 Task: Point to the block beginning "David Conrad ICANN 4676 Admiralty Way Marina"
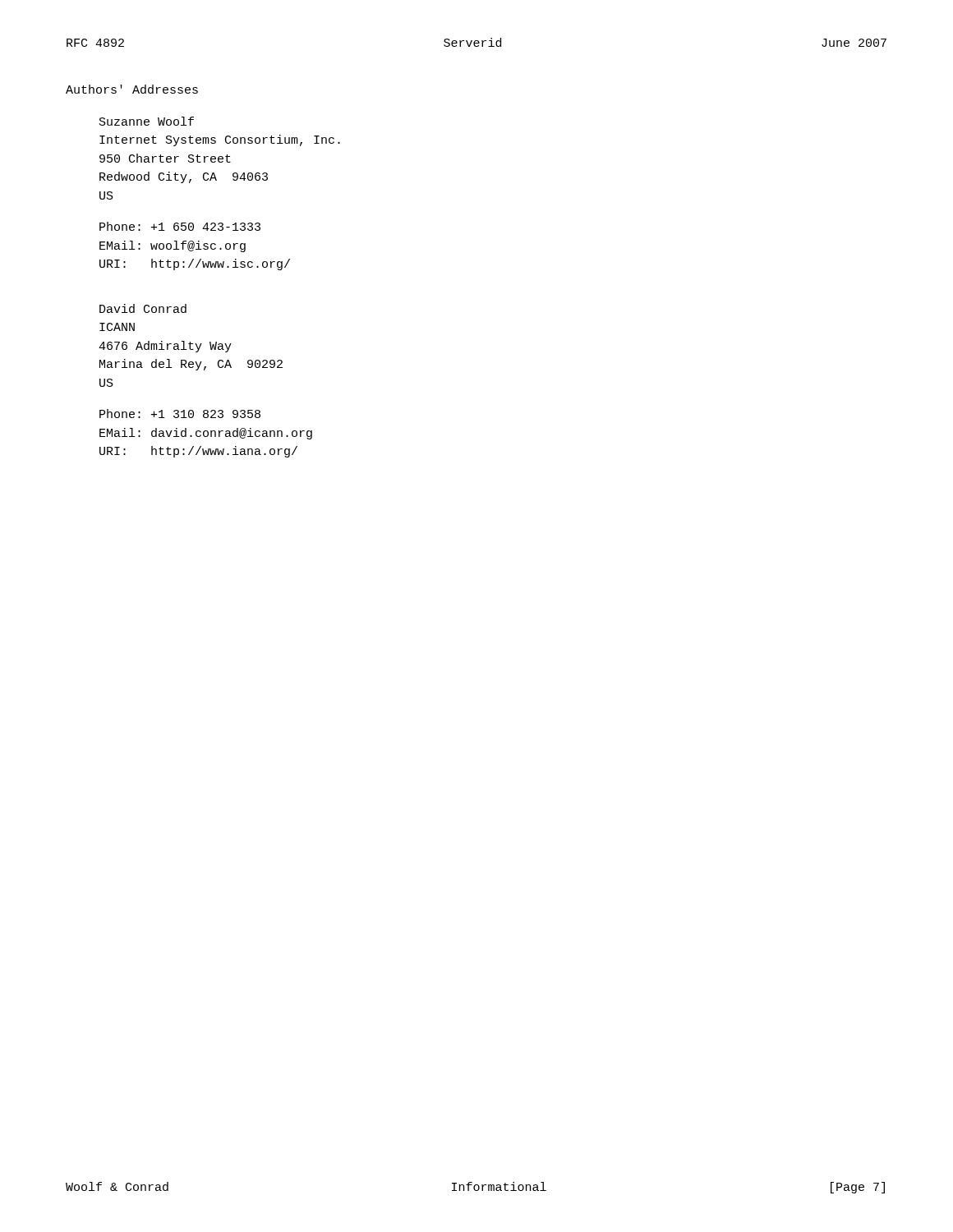(191, 347)
